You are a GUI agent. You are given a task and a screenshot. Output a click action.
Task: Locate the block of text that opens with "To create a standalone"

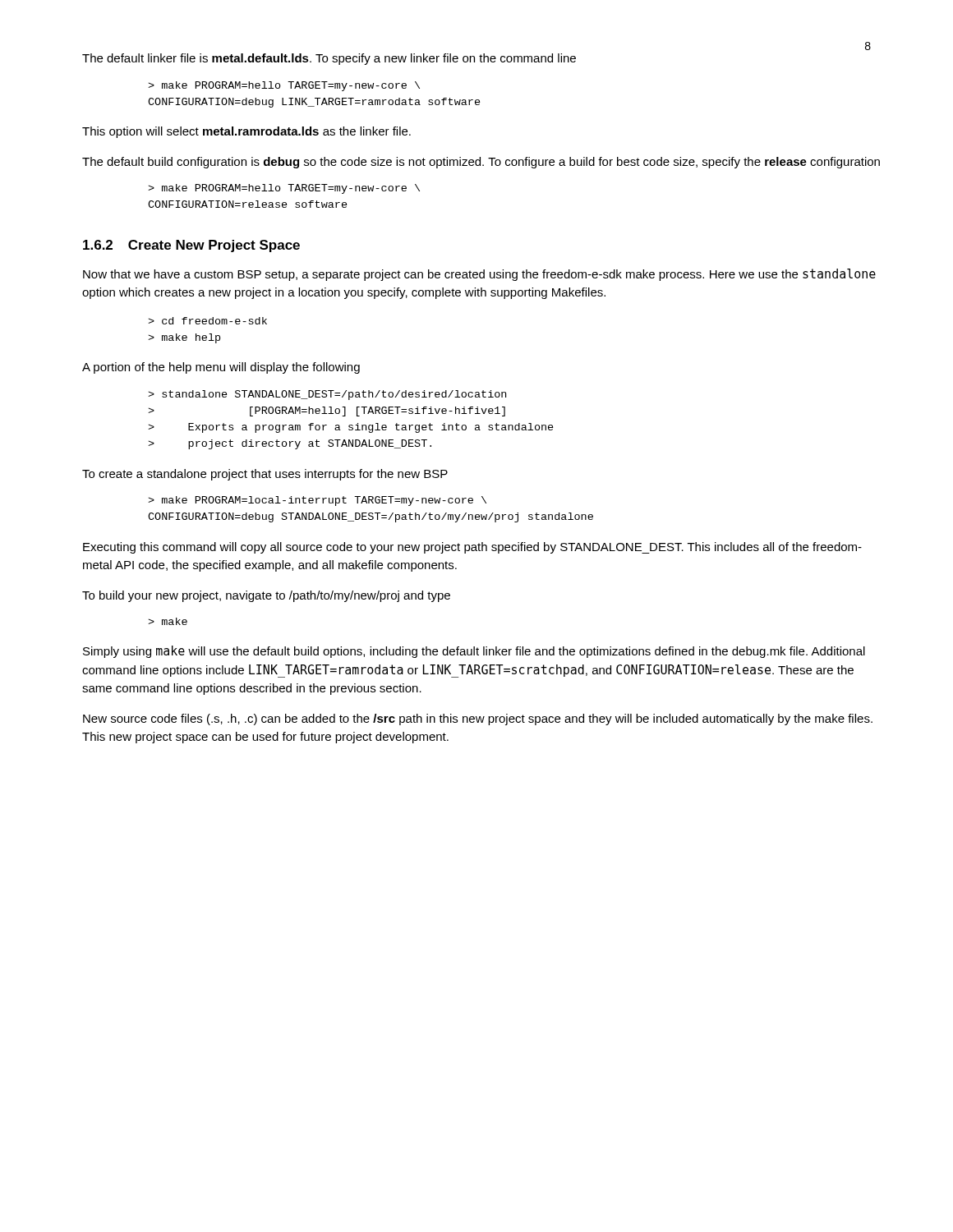click(265, 473)
